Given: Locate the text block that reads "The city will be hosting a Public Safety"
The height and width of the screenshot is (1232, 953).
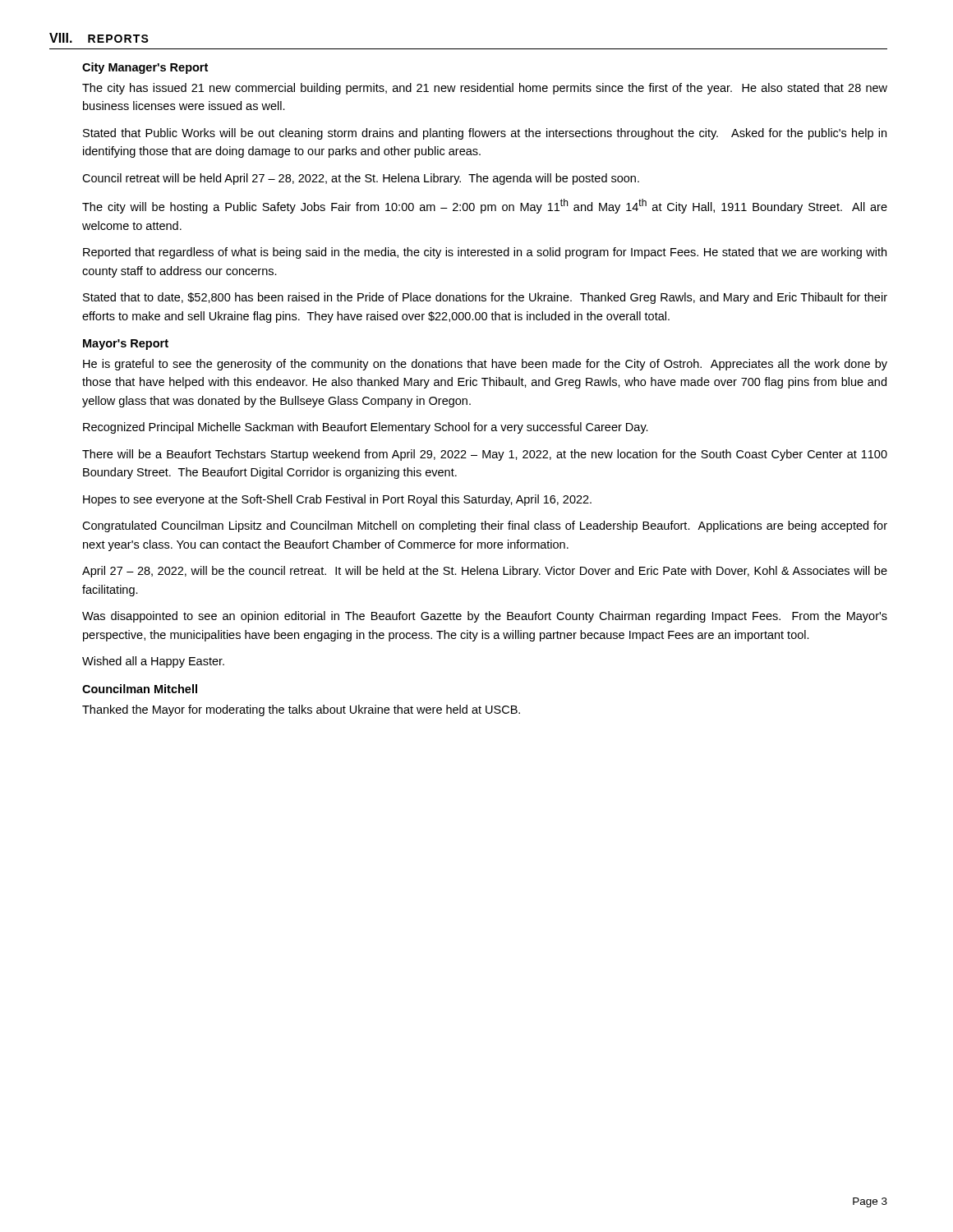Looking at the screenshot, I should point(485,215).
